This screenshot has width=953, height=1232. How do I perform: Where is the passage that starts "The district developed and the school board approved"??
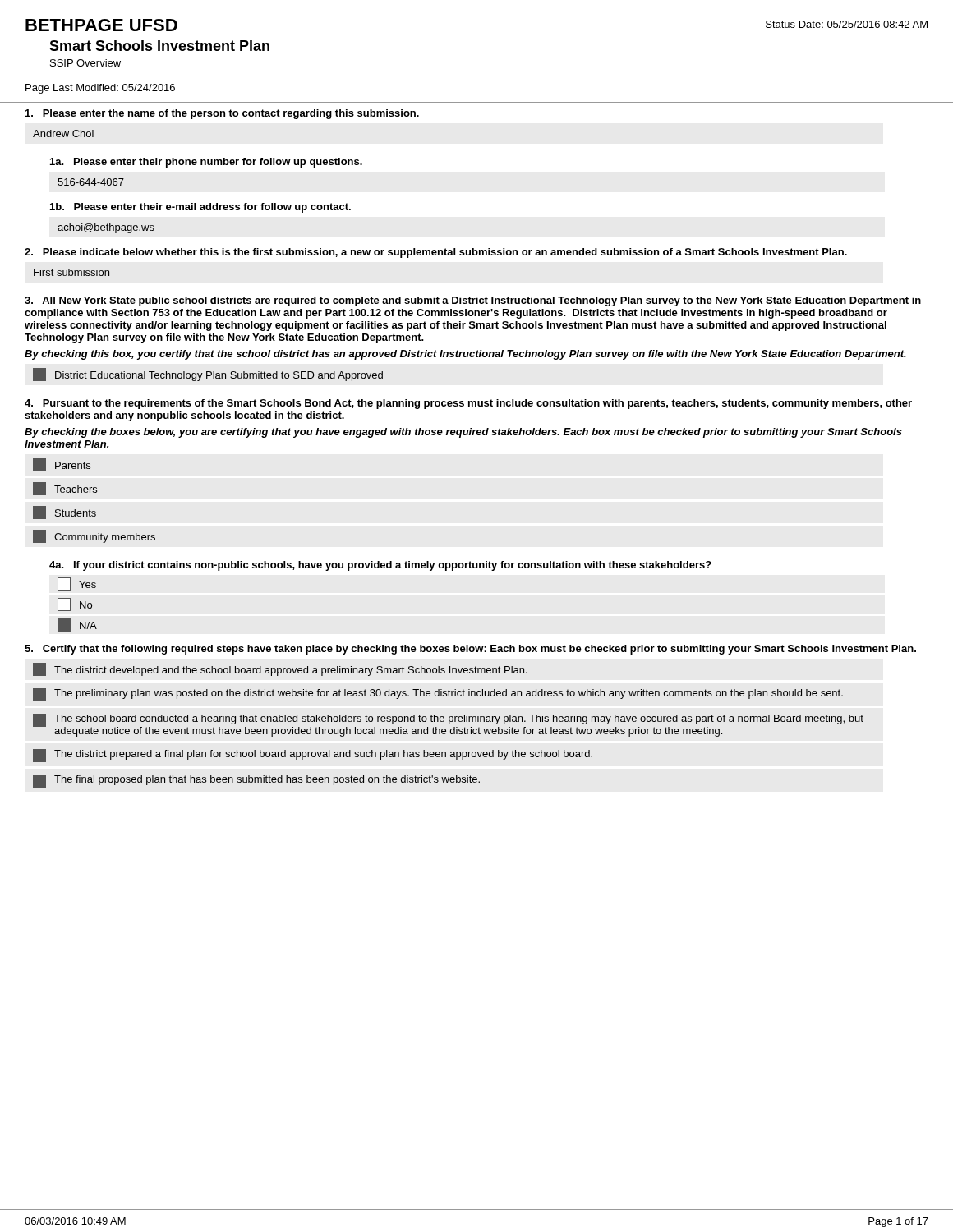454,725
